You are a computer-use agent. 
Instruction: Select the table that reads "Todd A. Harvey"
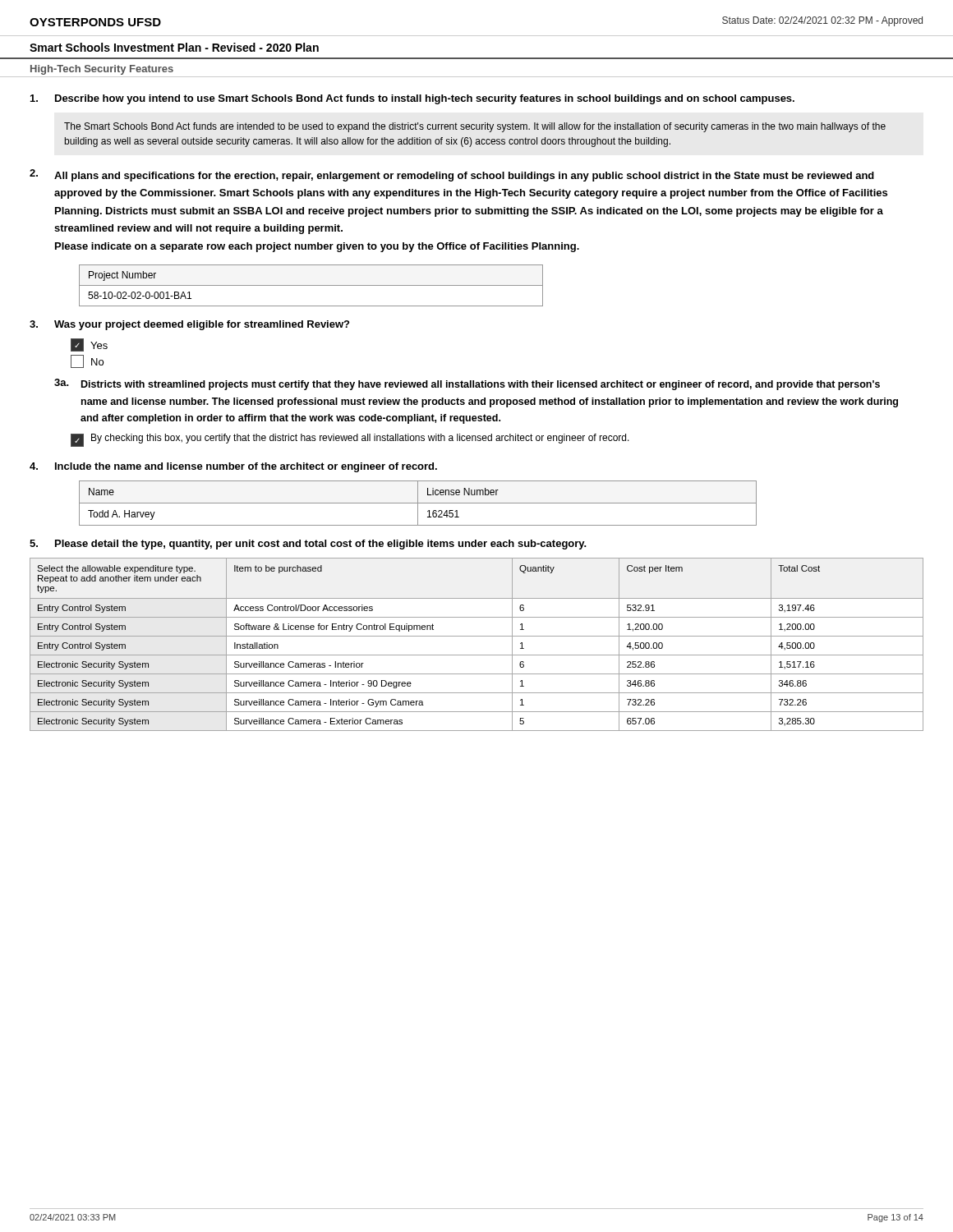[489, 503]
